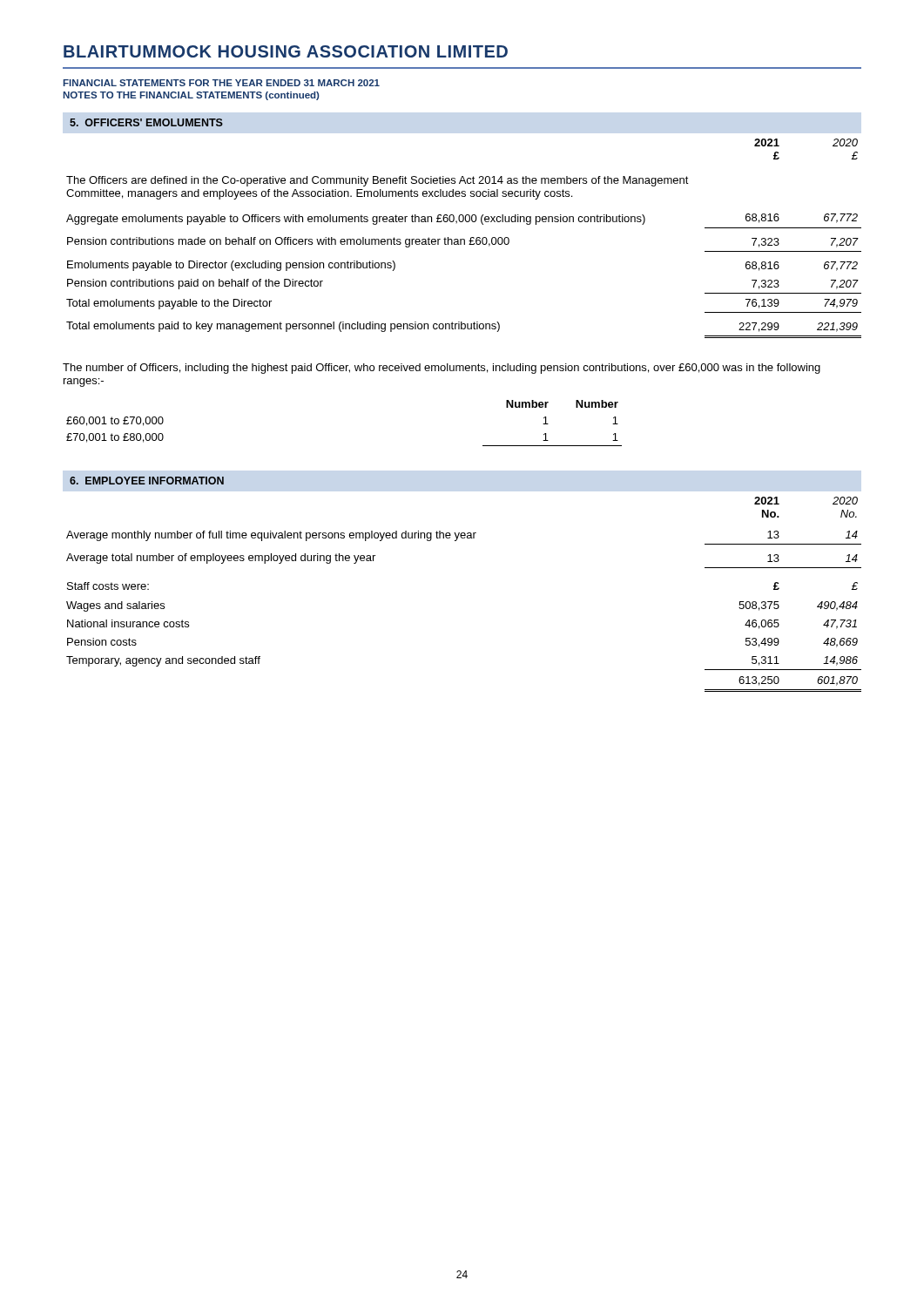Find the table that mentions "Pension contributions paid on behalf"
The image size is (924, 1307).
coord(462,235)
